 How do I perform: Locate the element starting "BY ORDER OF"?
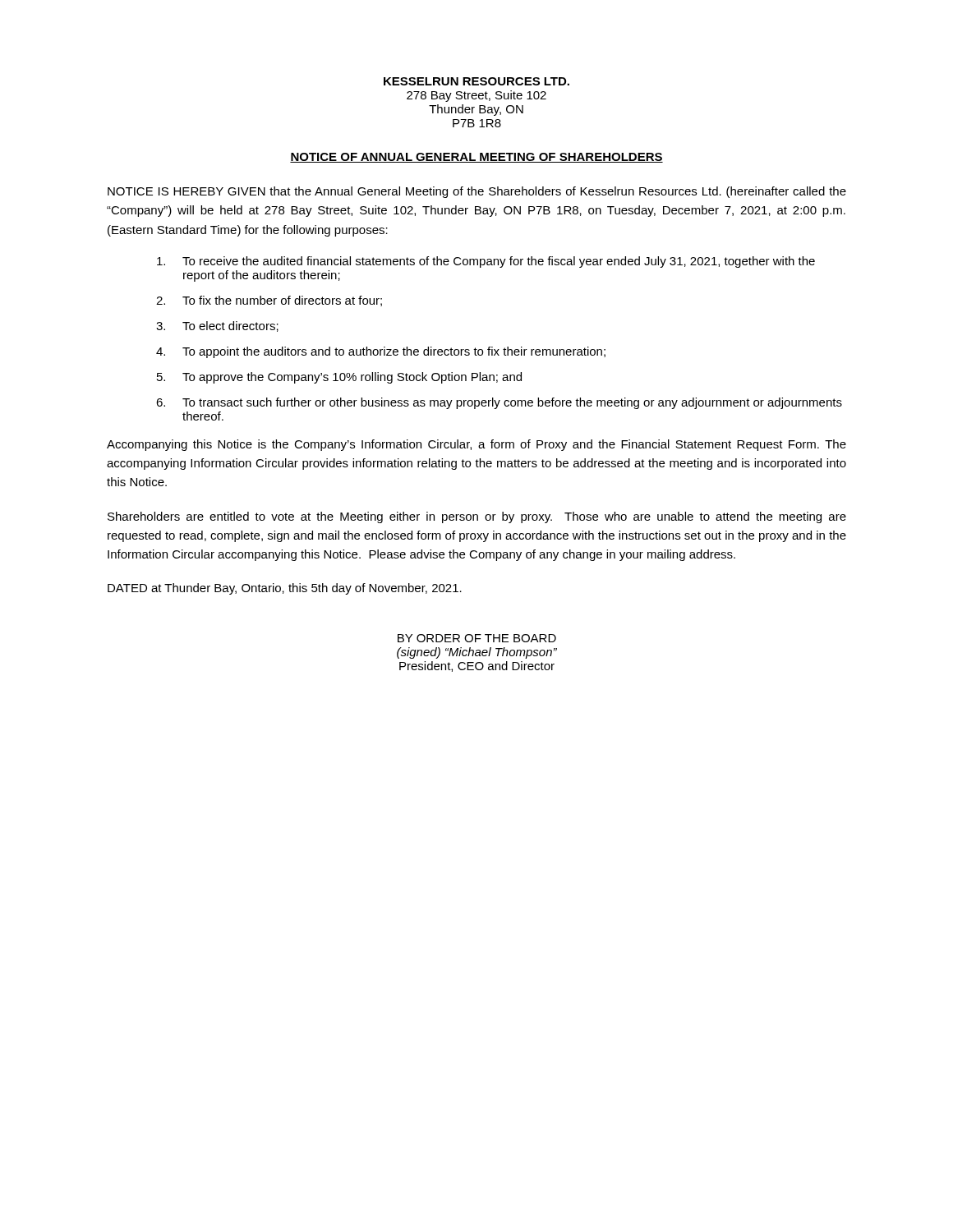476,651
